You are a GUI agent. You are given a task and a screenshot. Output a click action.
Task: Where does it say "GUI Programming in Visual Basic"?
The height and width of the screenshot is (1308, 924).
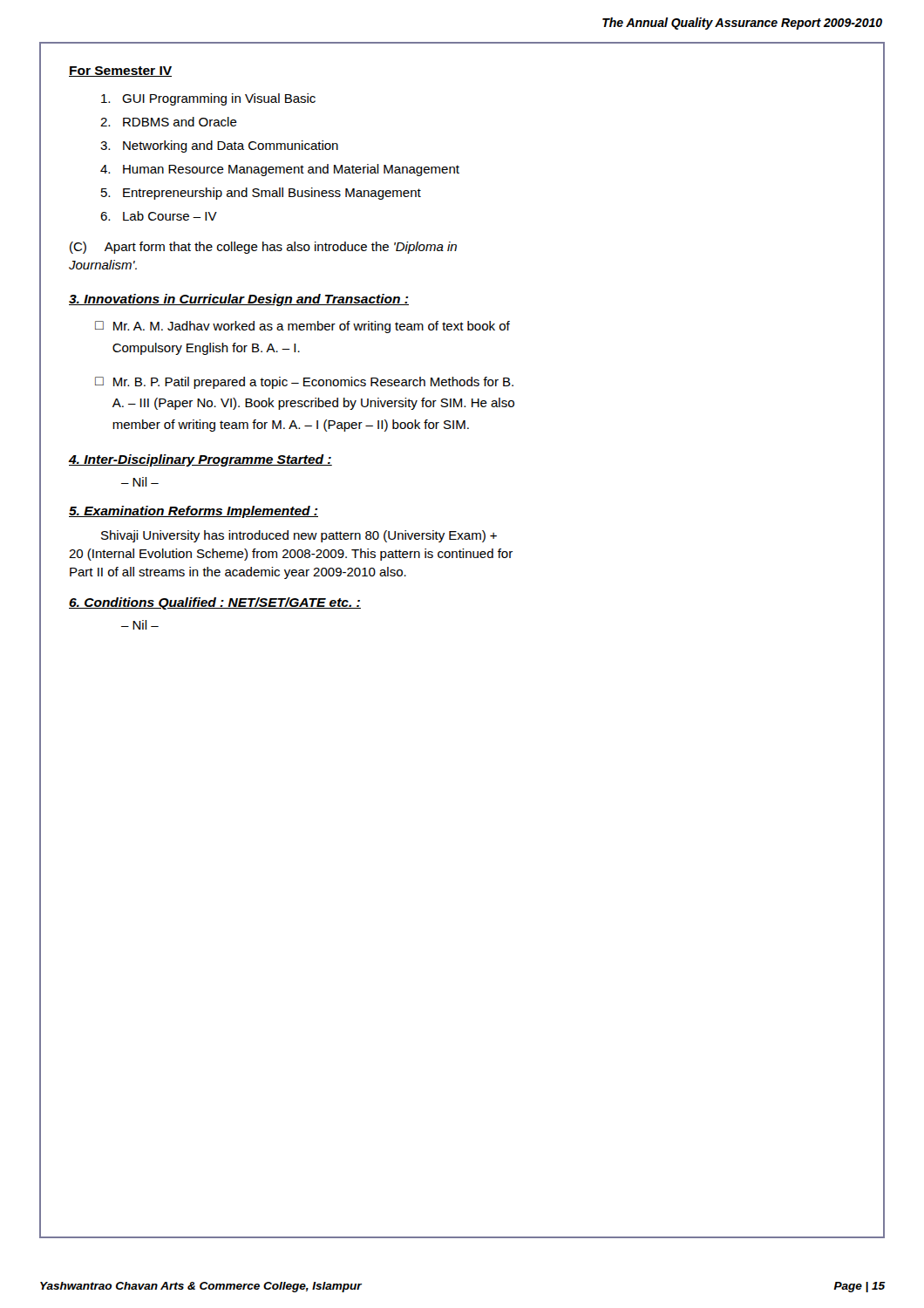(x=208, y=98)
